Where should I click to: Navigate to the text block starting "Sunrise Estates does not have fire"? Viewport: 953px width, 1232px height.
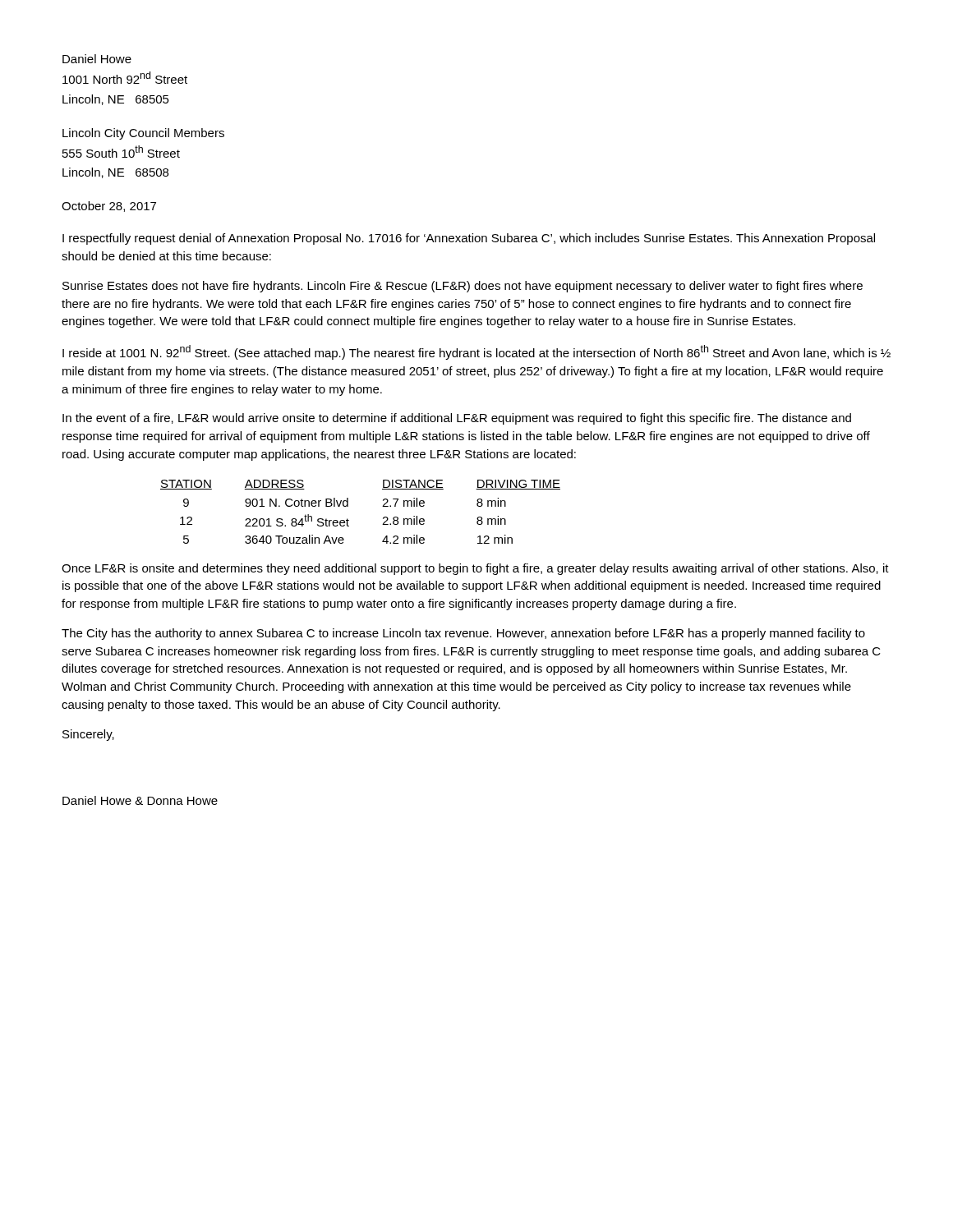click(x=476, y=303)
